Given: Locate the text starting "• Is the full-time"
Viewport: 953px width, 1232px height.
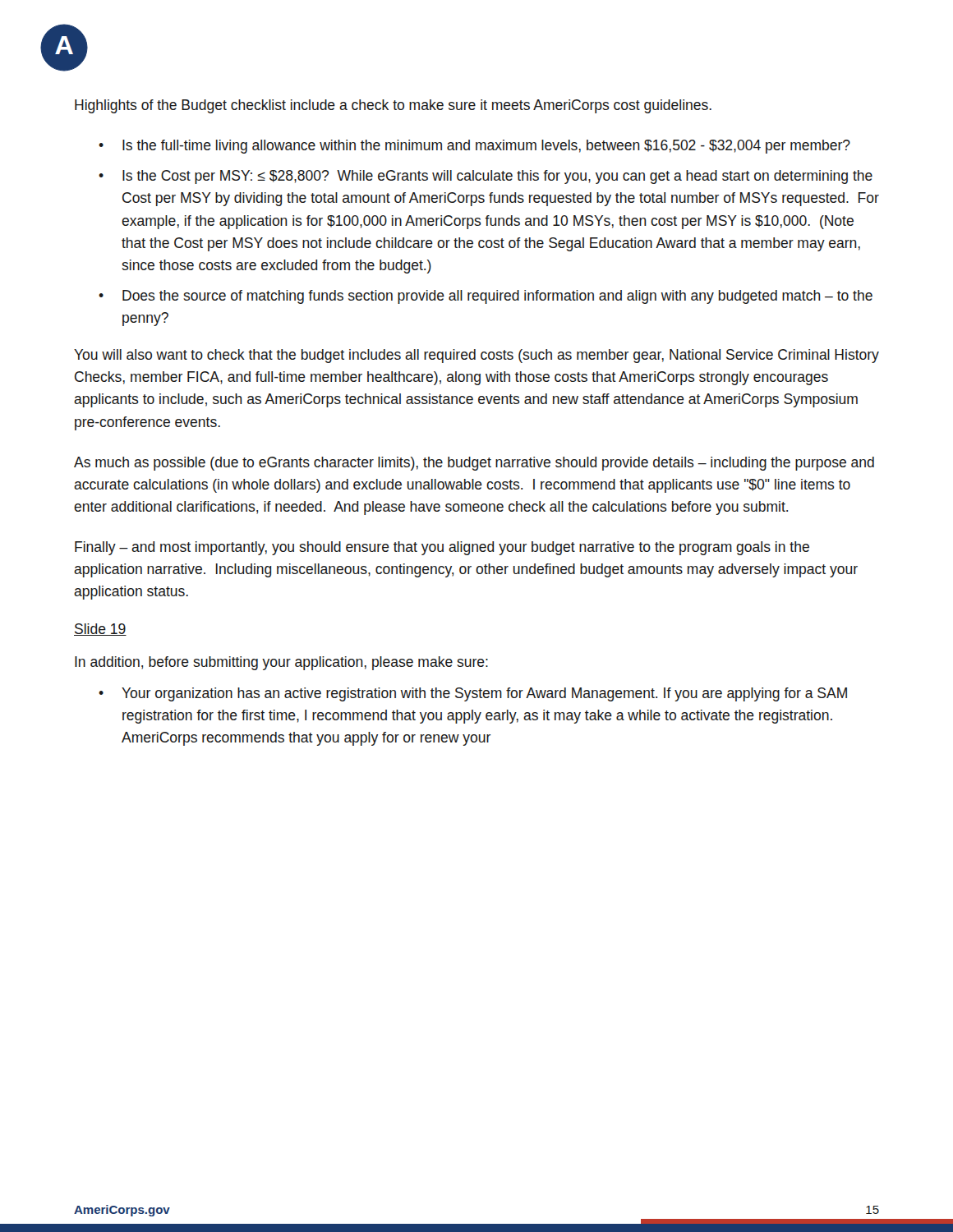Looking at the screenshot, I should click(489, 146).
